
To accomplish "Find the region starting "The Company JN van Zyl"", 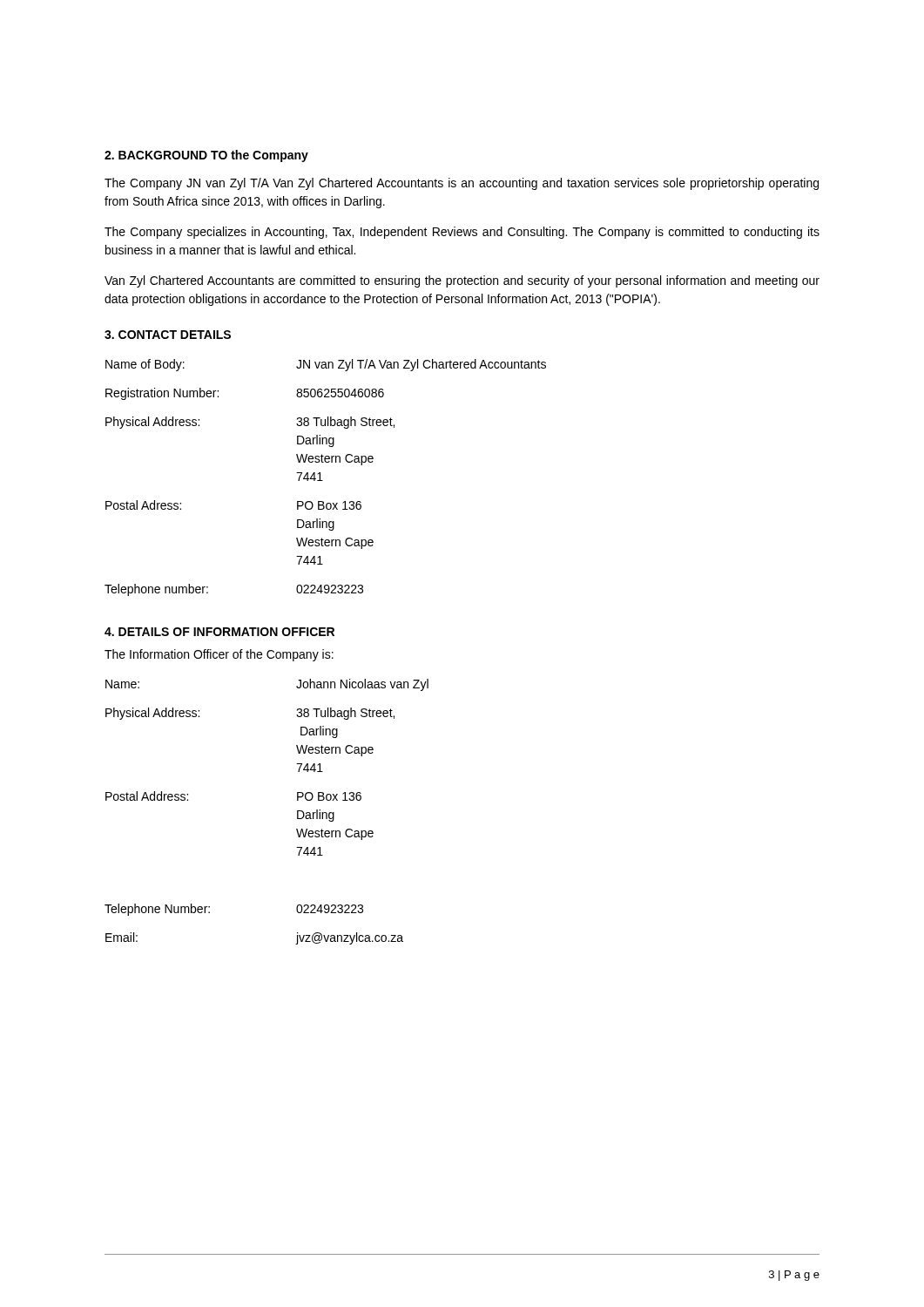I will tap(462, 192).
